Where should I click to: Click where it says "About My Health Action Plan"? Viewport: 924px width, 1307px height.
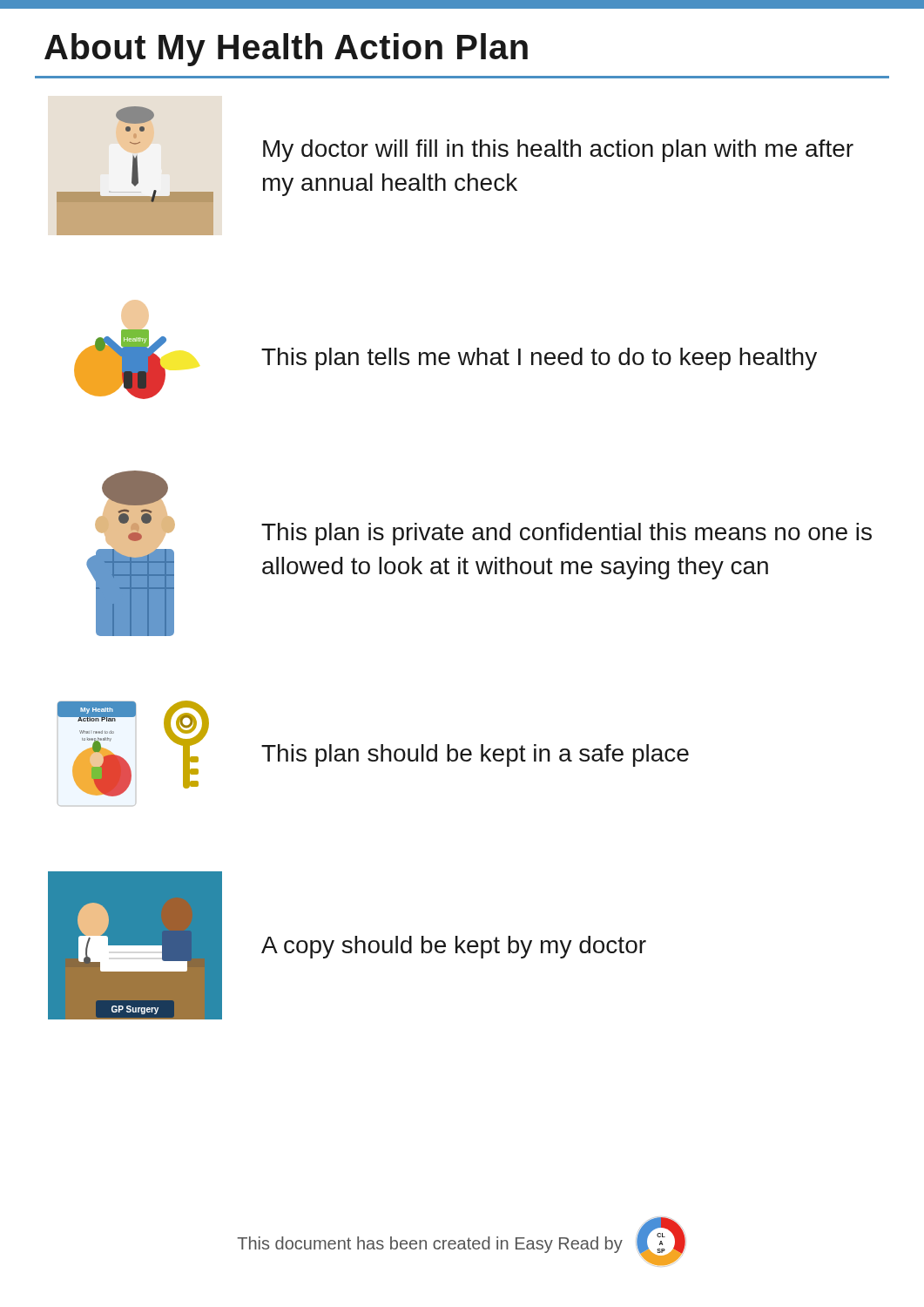(462, 47)
